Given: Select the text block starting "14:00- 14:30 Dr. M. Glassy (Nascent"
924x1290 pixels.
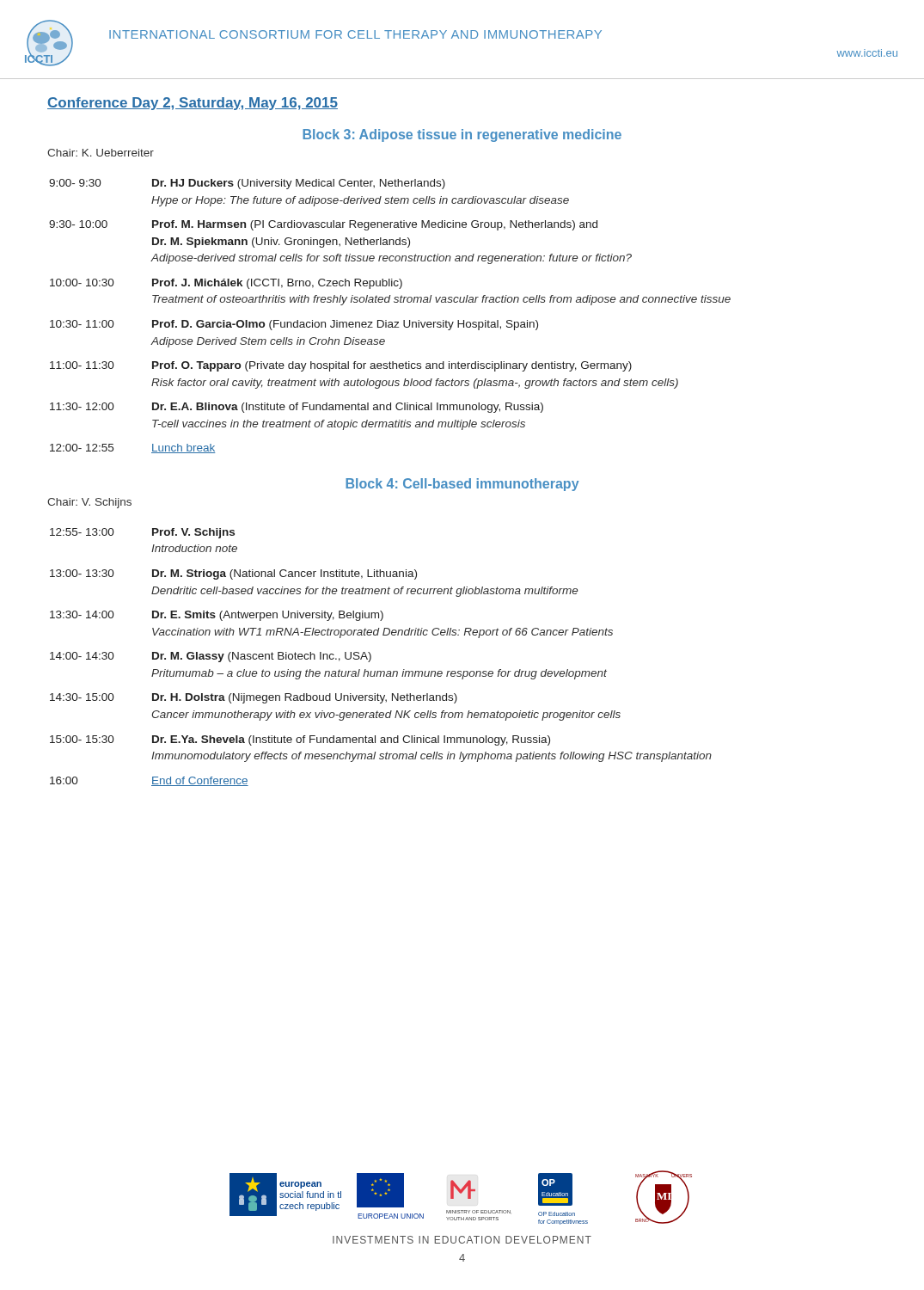Looking at the screenshot, I should point(462,665).
